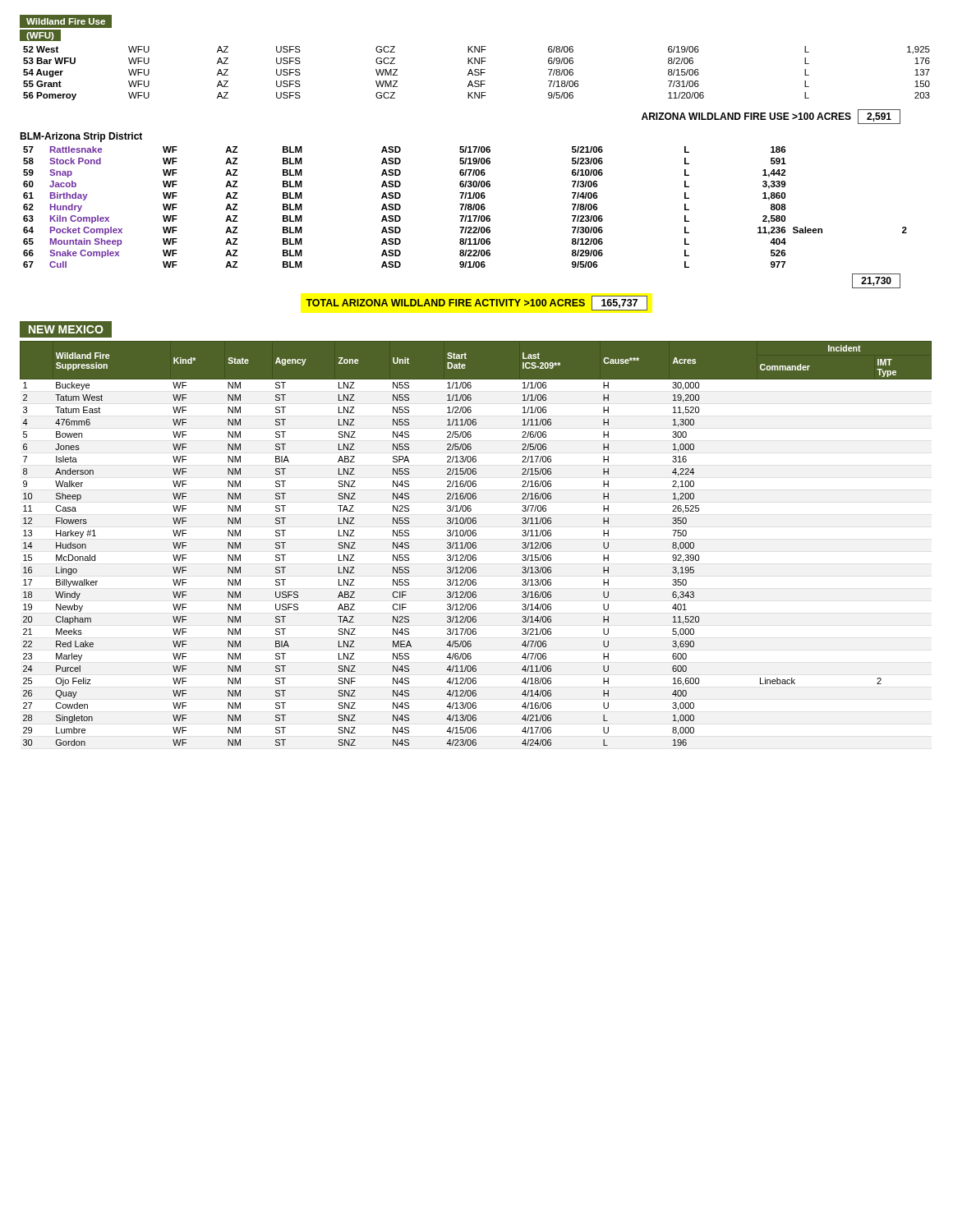Select the region starting "ARIZONA WILDLAND FIRE USE"
The height and width of the screenshot is (1232, 953).
(x=771, y=117)
